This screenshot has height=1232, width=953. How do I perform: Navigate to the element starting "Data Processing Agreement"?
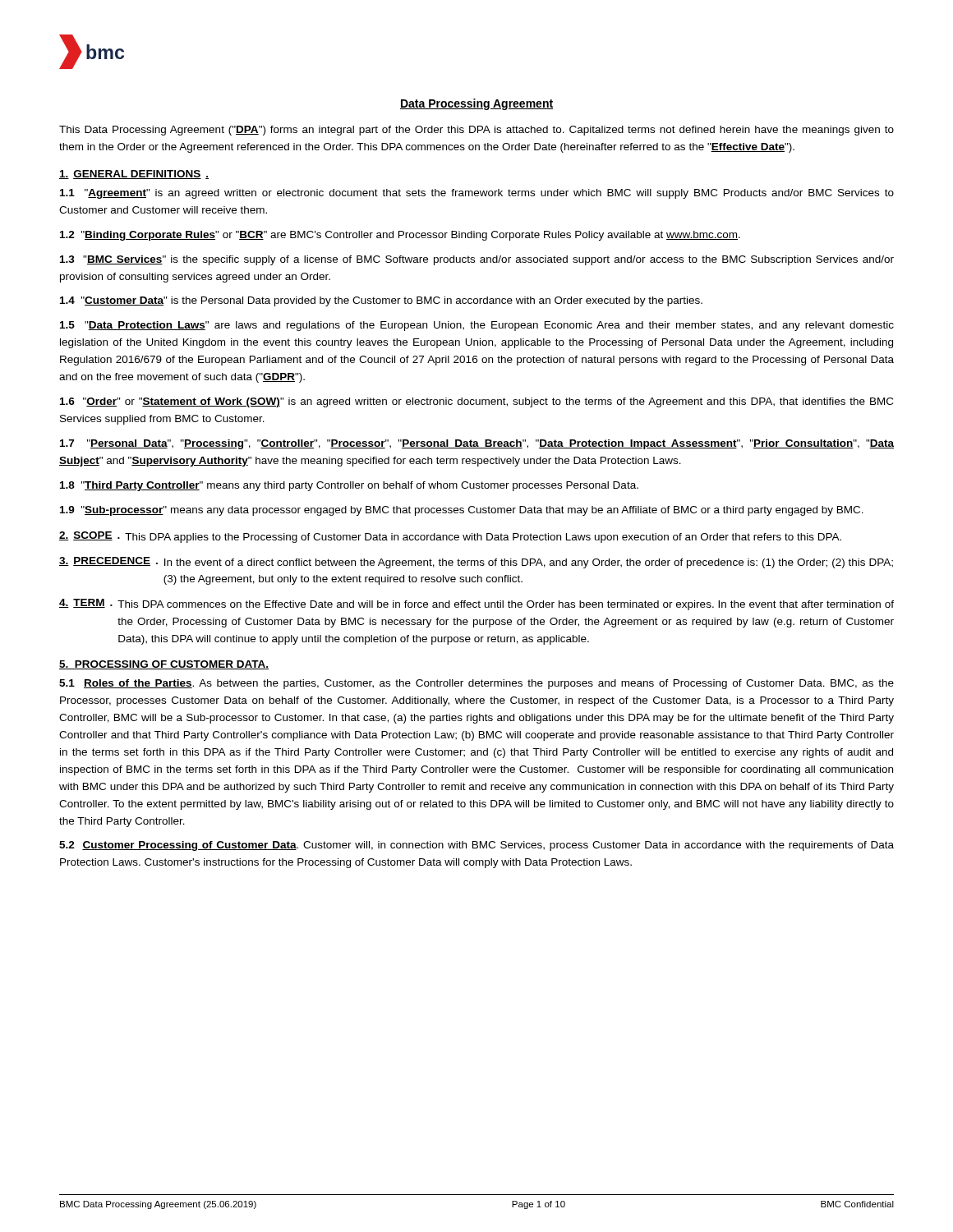click(x=476, y=103)
